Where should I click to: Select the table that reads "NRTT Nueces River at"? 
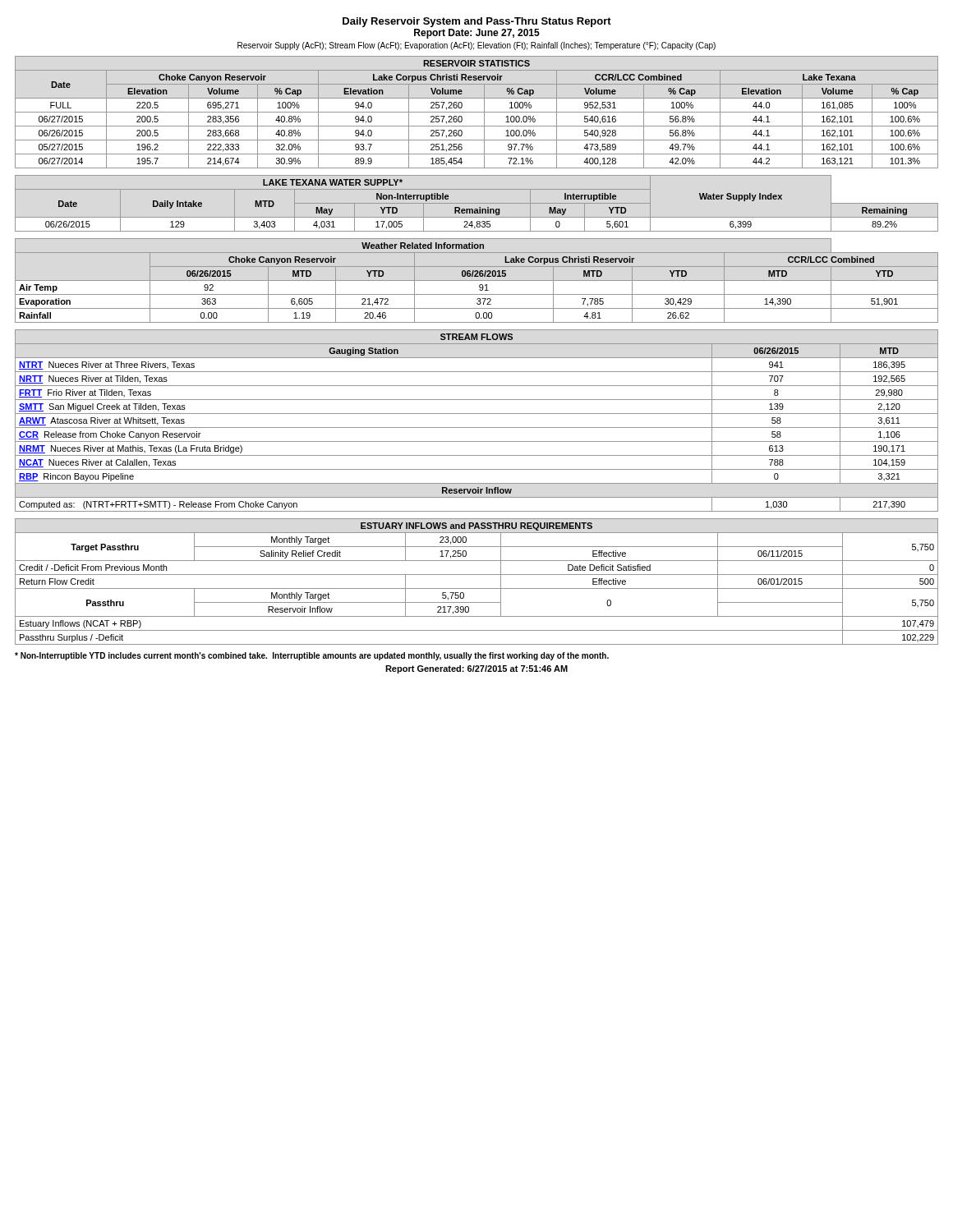[476, 420]
